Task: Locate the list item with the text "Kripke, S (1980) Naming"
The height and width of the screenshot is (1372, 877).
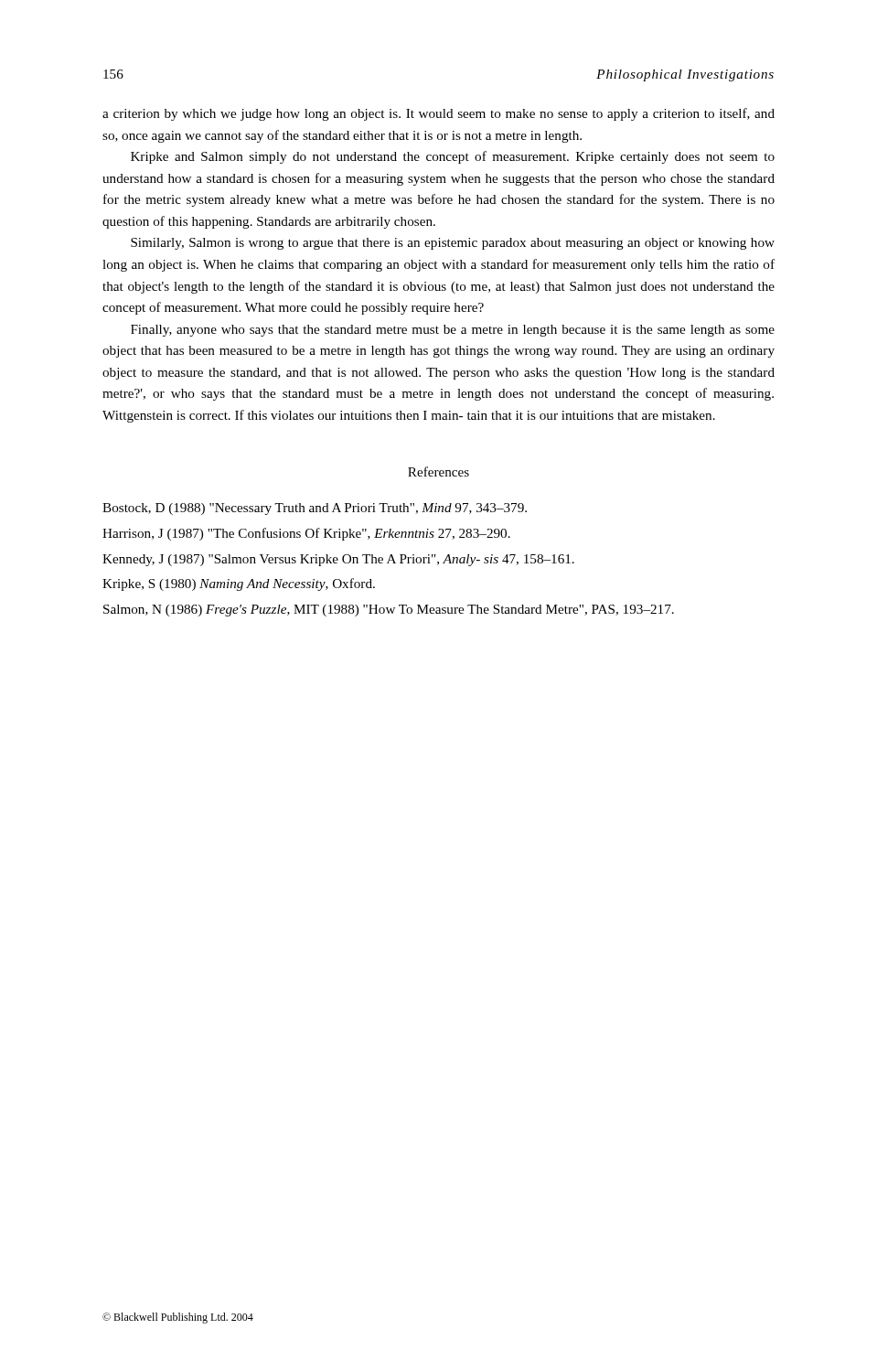Action: pos(239,583)
